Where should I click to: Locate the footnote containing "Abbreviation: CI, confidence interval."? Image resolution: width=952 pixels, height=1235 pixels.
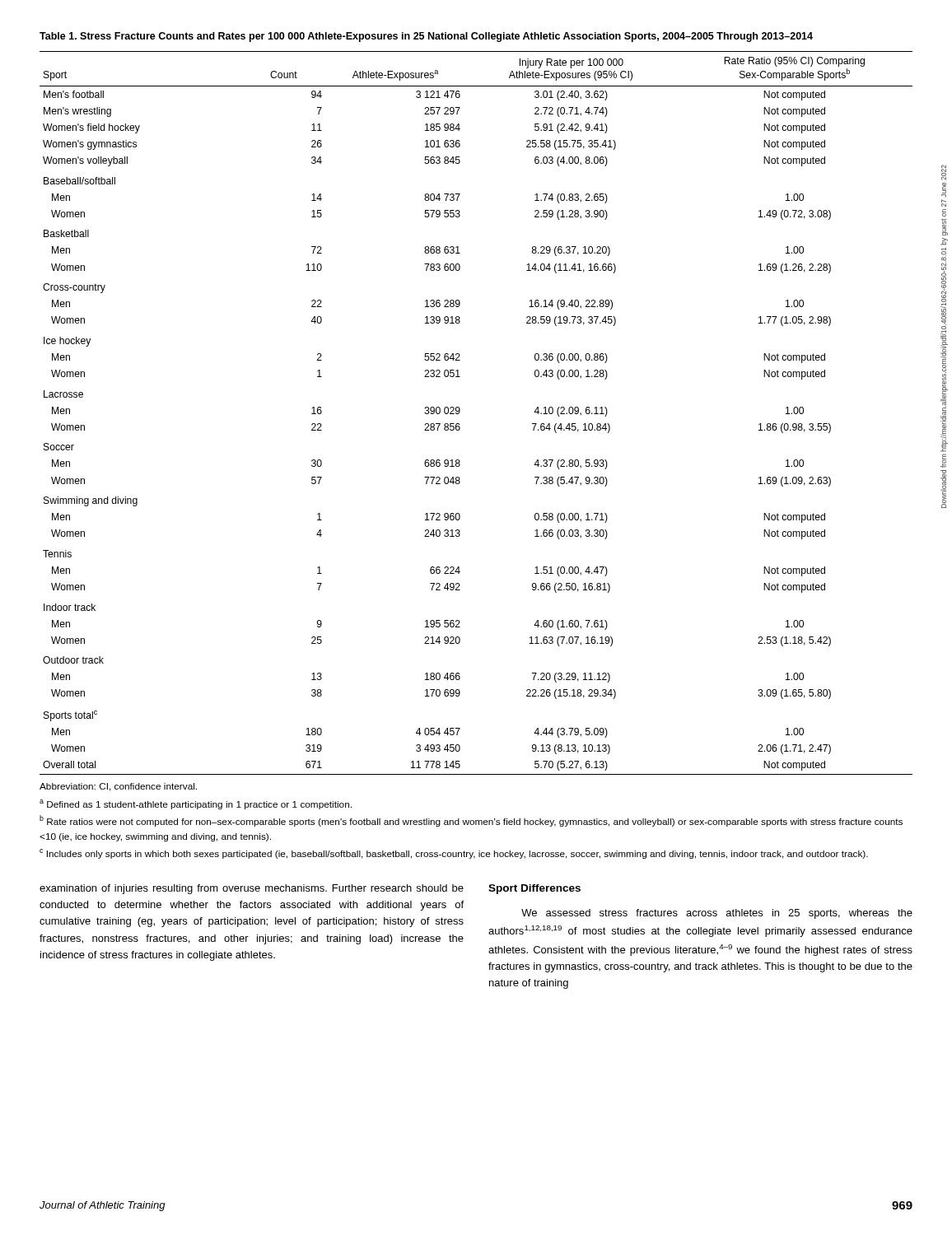pyautogui.click(x=119, y=786)
